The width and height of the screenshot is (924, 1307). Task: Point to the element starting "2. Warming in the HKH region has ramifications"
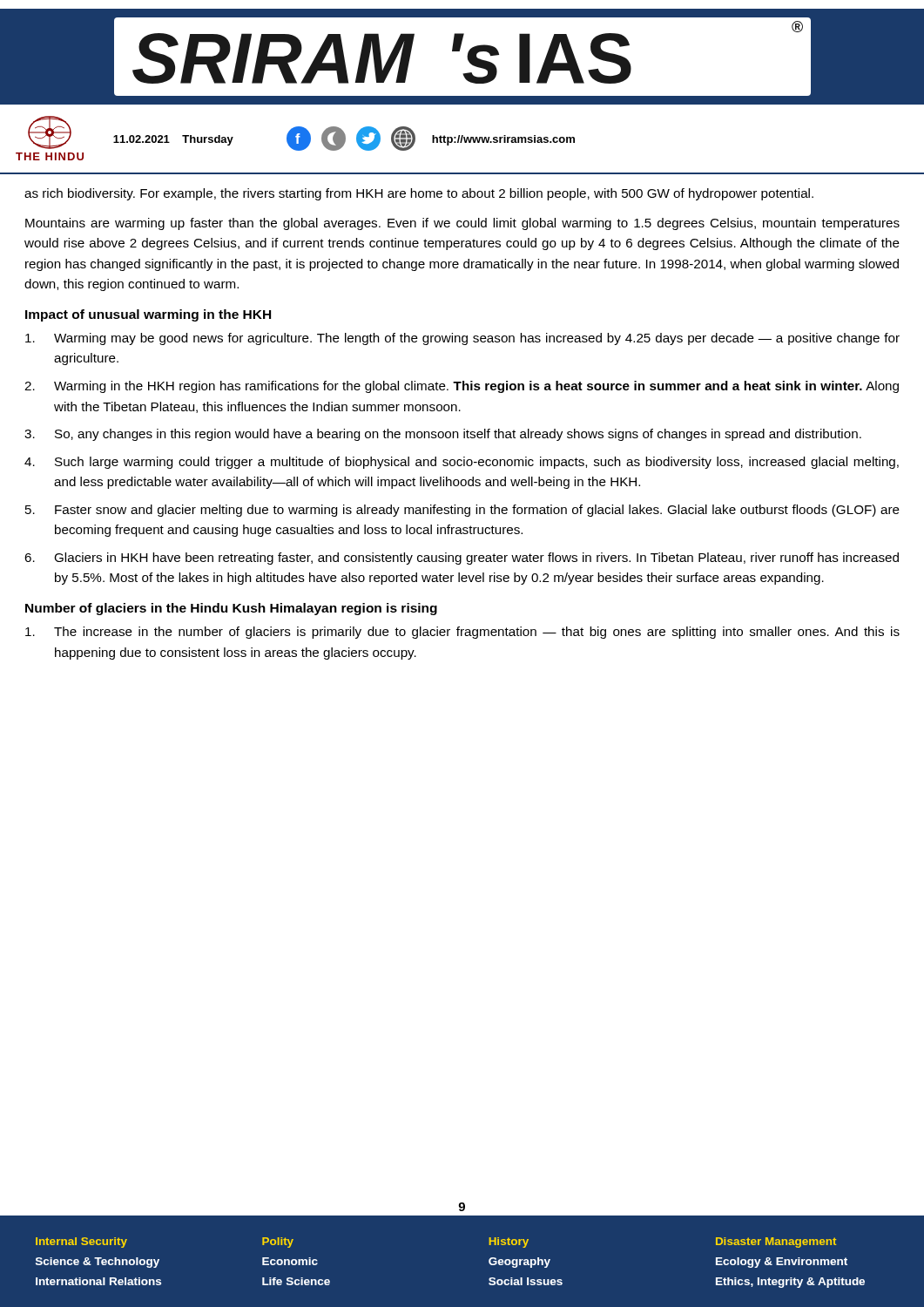[462, 396]
